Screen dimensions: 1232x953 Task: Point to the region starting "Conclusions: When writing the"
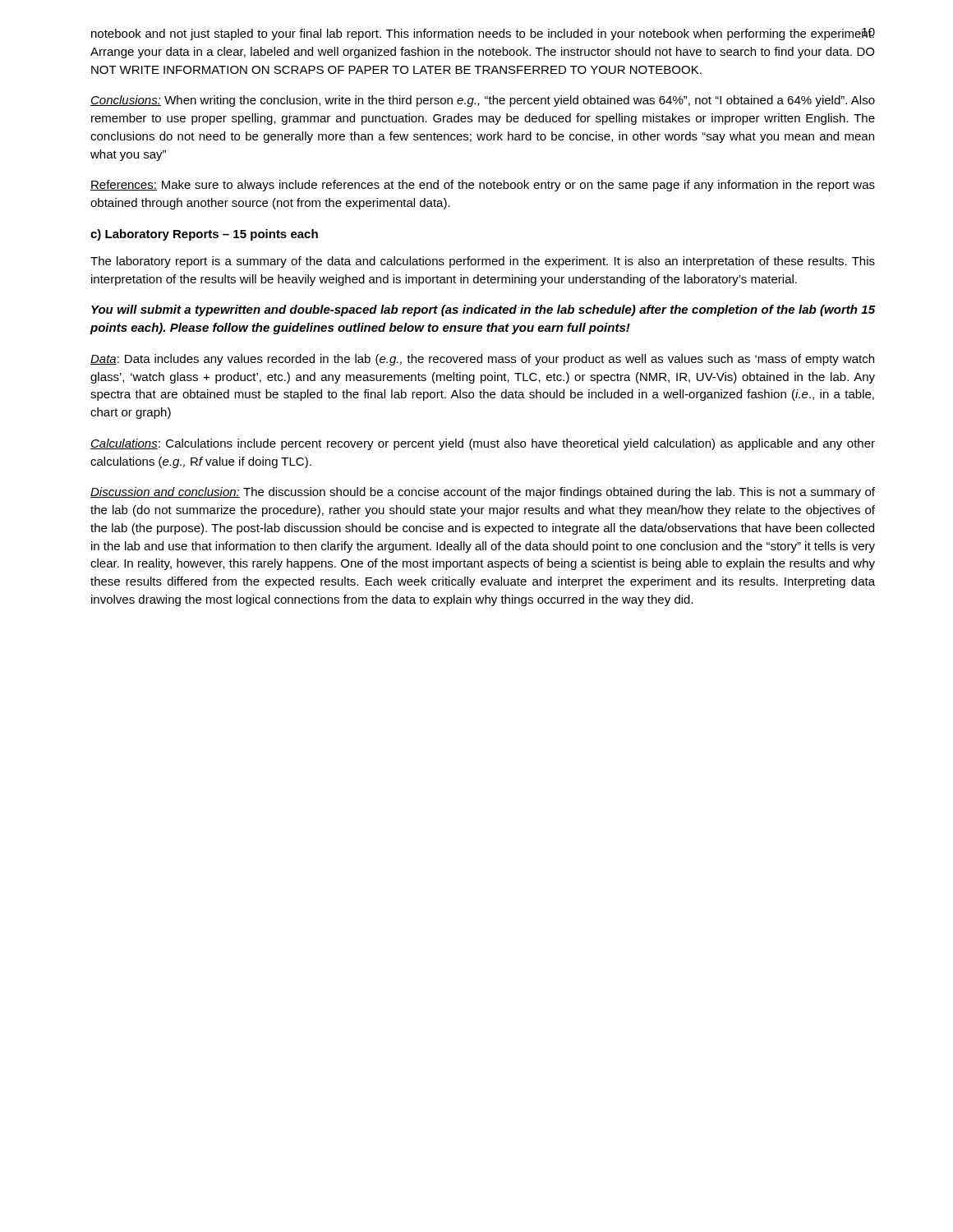(x=483, y=127)
